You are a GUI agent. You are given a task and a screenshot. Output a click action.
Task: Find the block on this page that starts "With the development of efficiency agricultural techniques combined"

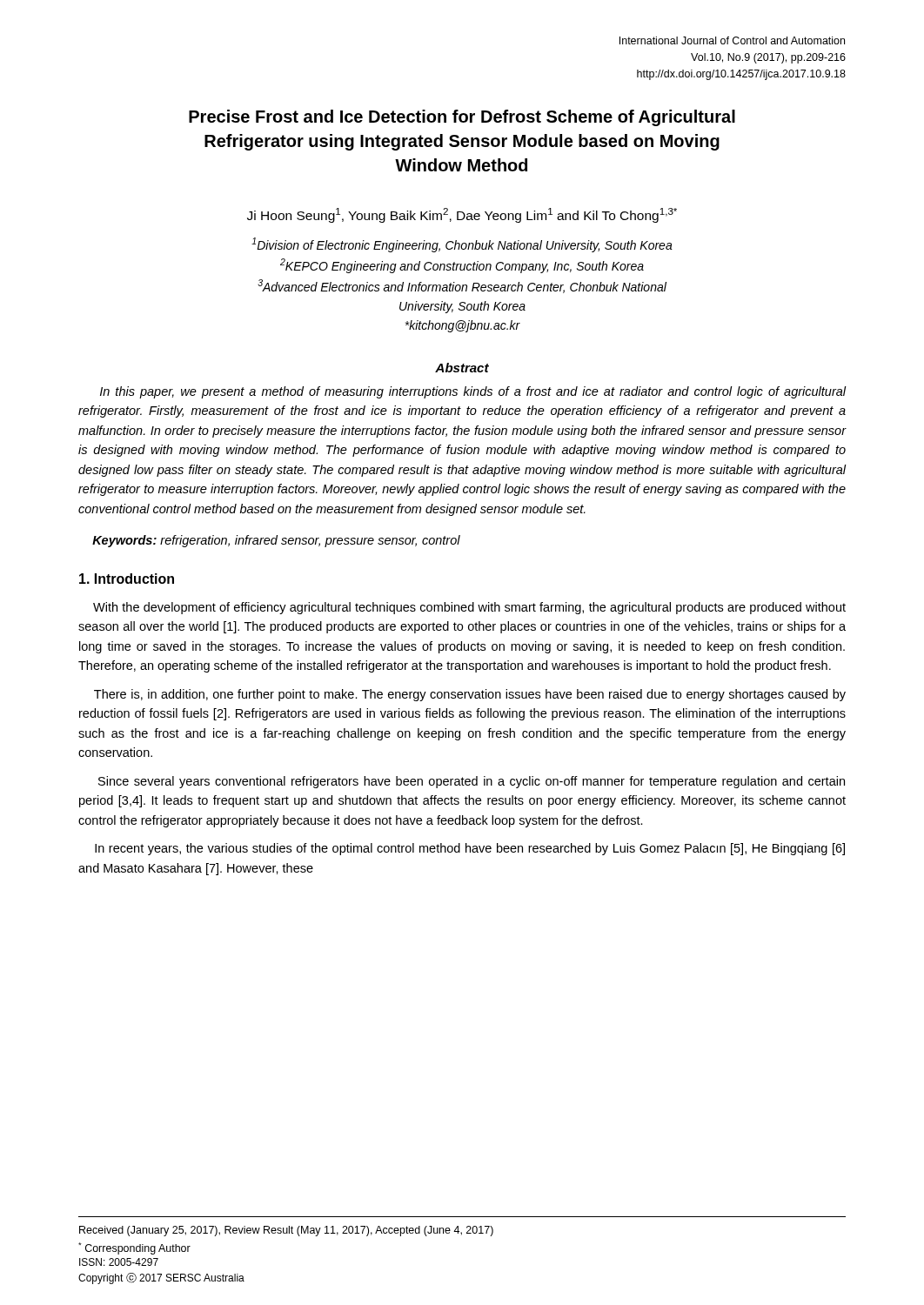462,637
